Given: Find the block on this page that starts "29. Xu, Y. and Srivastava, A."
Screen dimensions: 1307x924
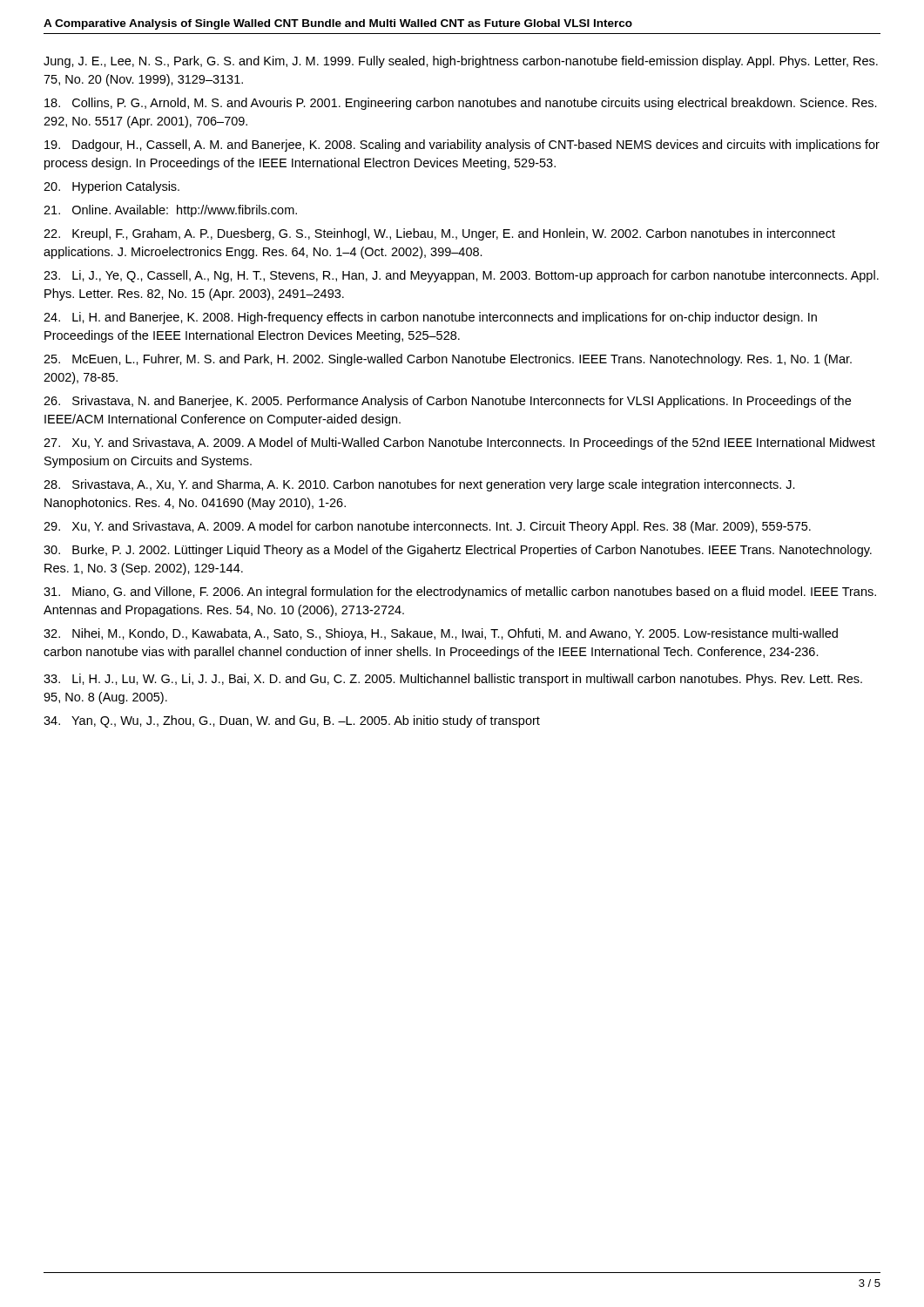Looking at the screenshot, I should (462, 527).
